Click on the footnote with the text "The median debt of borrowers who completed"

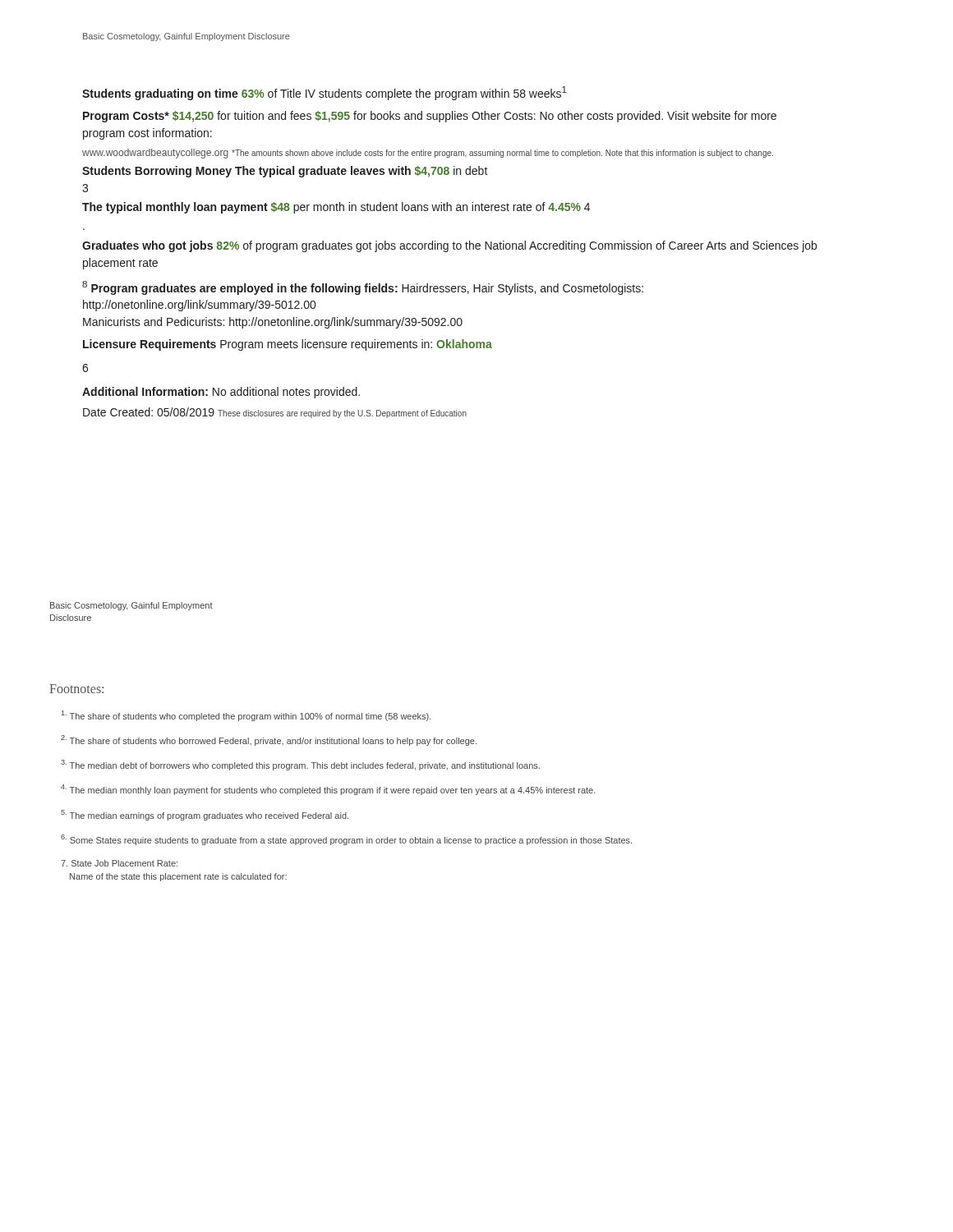(x=301, y=764)
